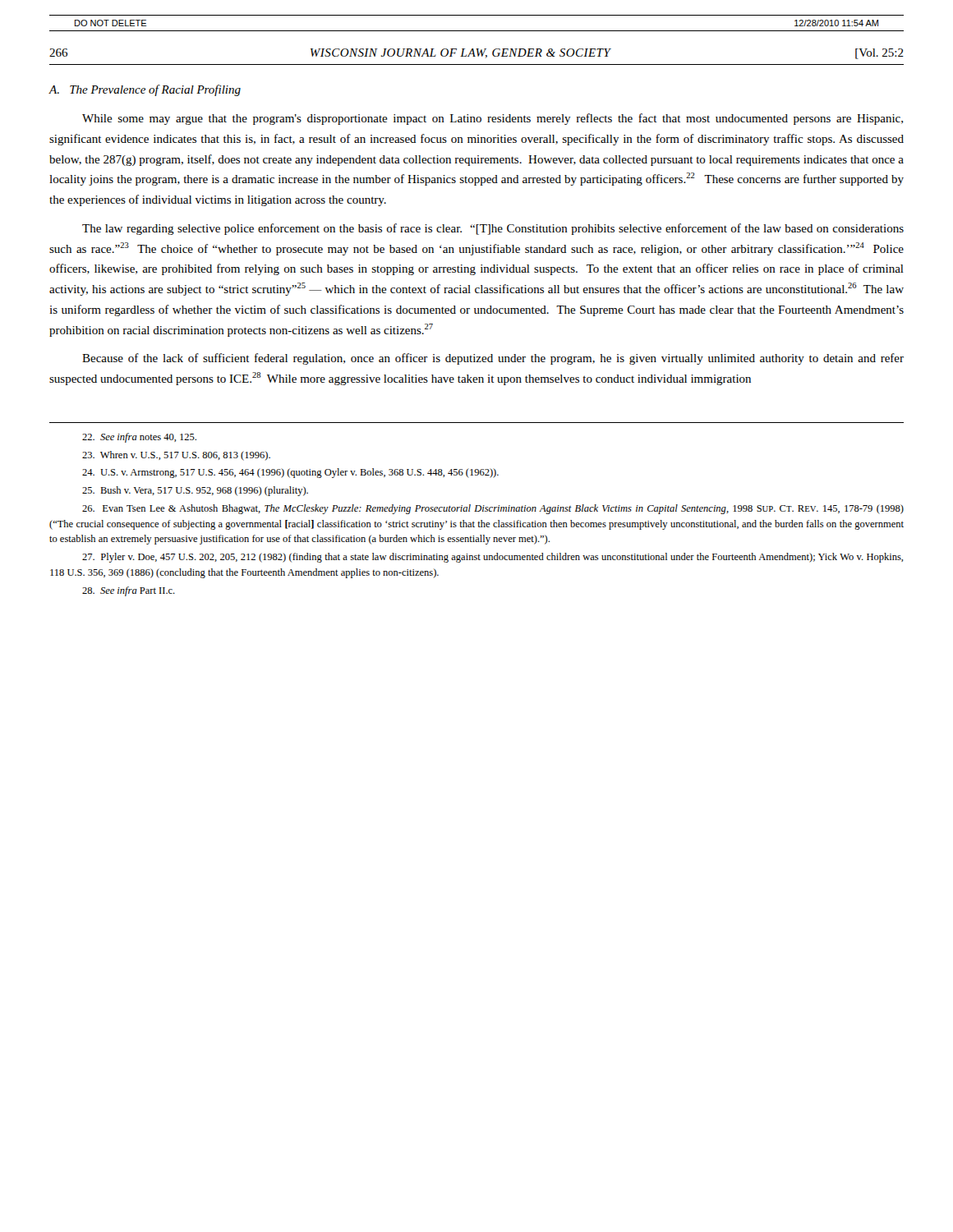Find the text block that reads "The law regarding selective"
The image size is (953, 1232).
(x=476, y=279)
